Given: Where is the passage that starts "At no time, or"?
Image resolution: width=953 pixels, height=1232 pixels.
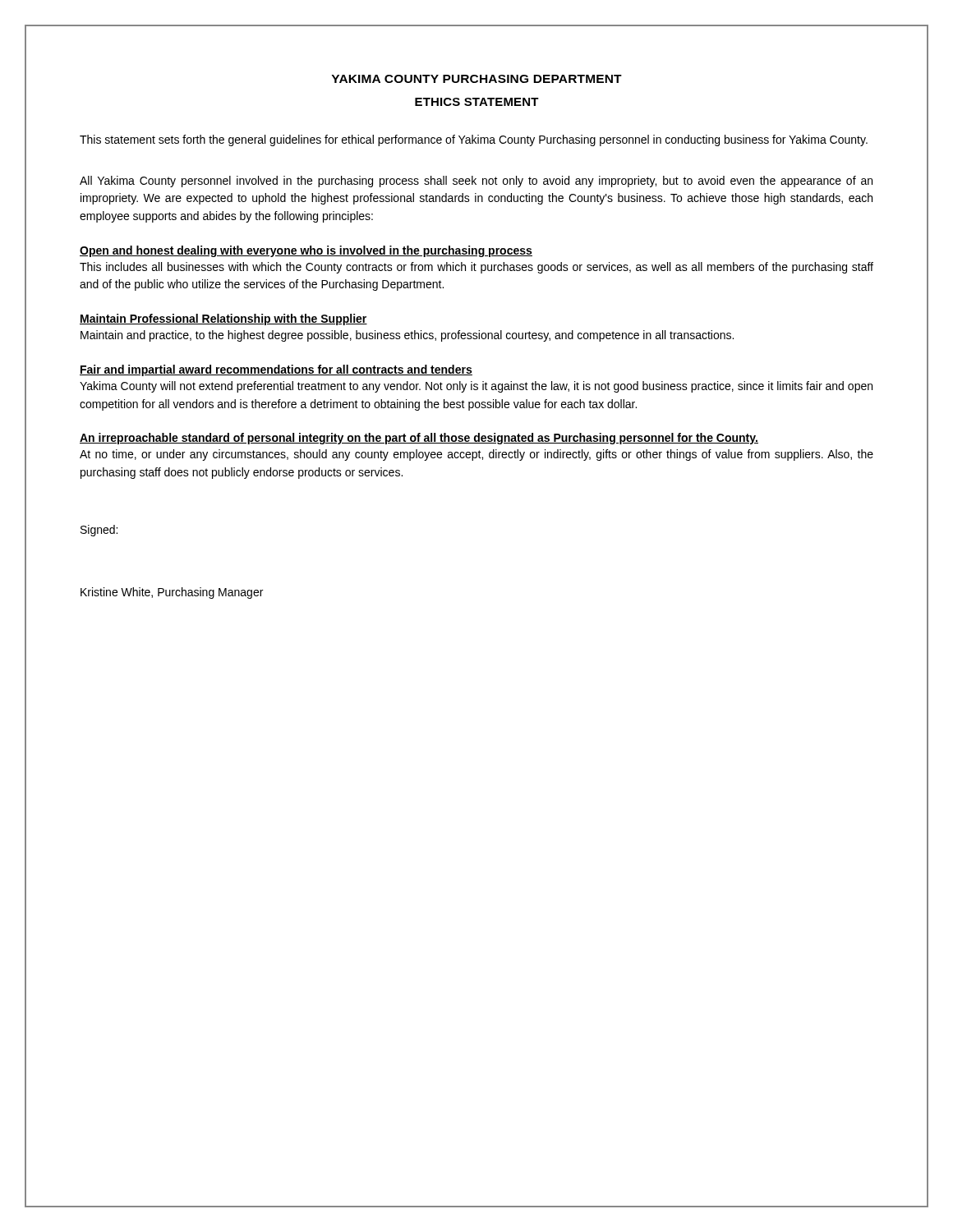Looking at the screenshot, I should tap(476, 463).
